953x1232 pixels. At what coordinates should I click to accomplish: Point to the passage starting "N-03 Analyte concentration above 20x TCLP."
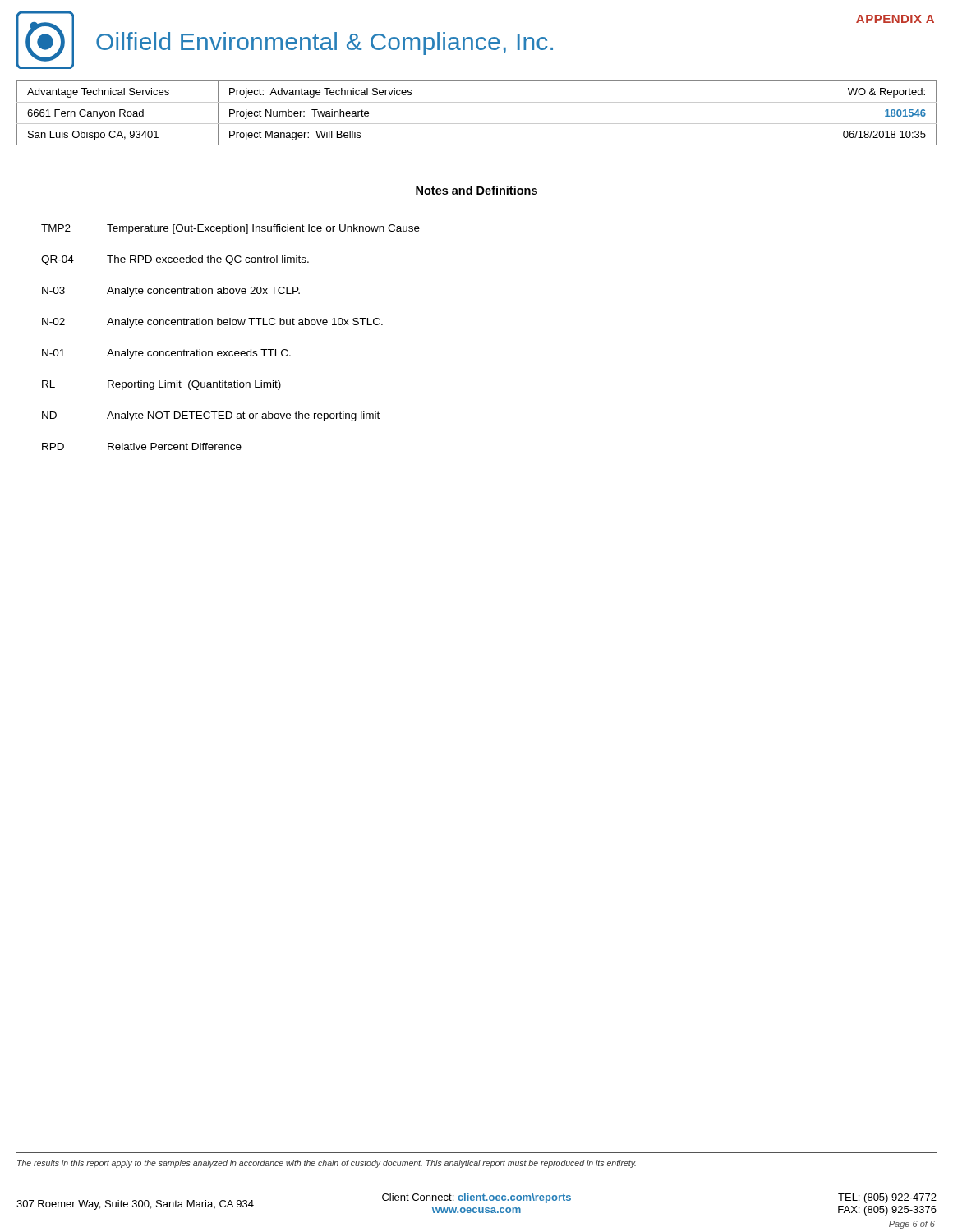[x=171, y=290]
